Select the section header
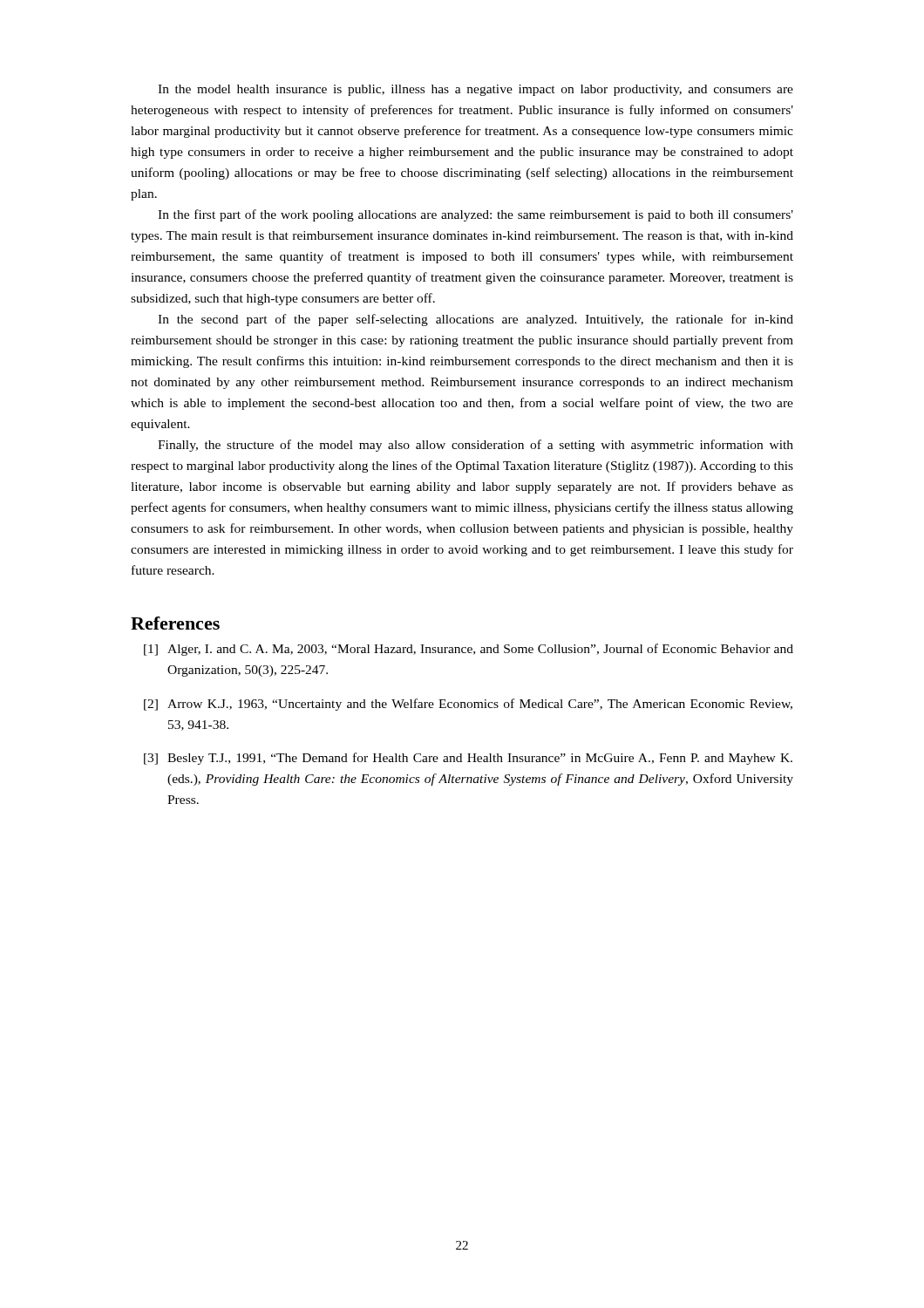The height and width of the screenshot is (1308, 924). [175, 623]
